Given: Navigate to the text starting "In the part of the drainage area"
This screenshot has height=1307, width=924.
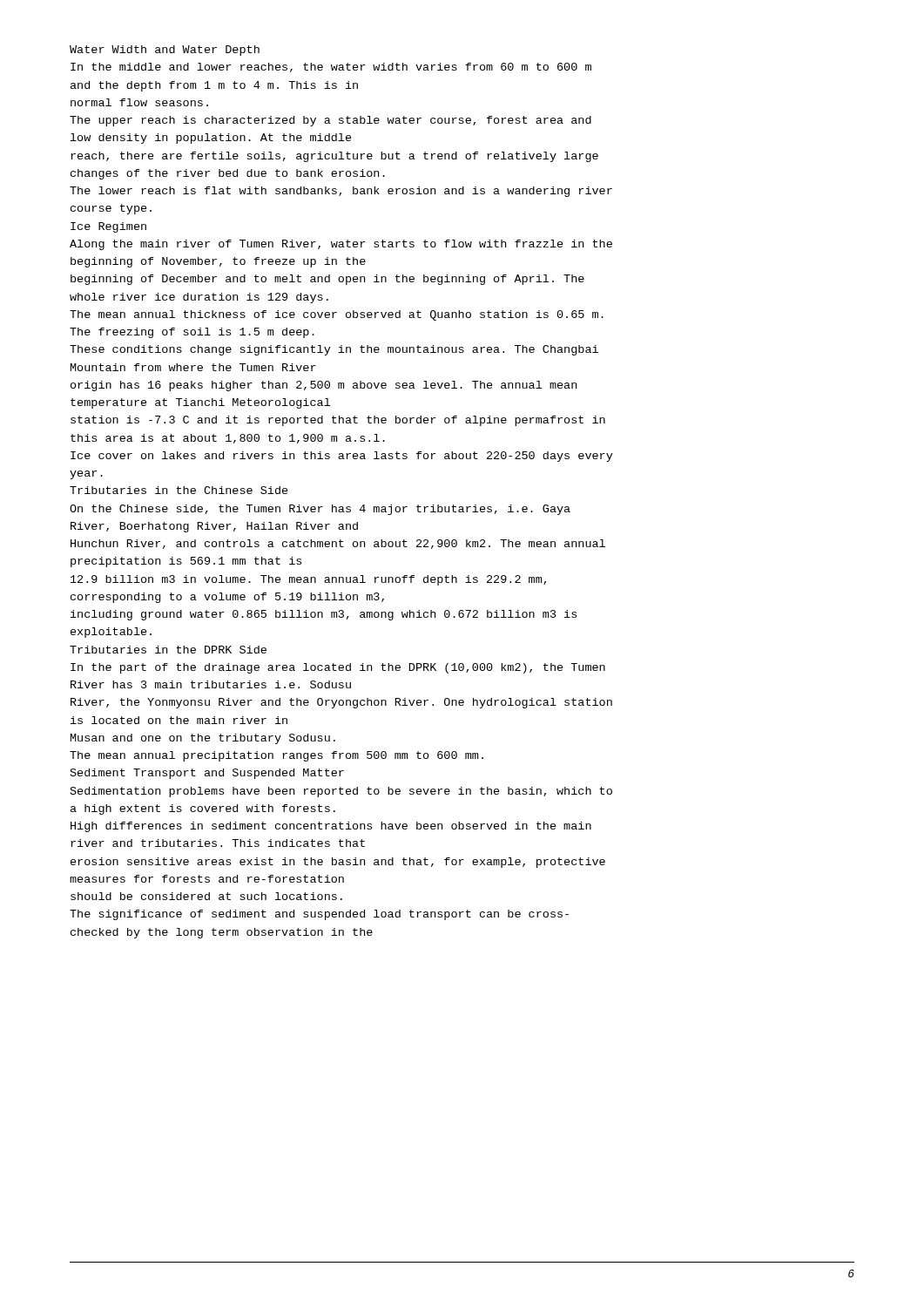Looking at the screenshot, I should [x=341, y=703].
